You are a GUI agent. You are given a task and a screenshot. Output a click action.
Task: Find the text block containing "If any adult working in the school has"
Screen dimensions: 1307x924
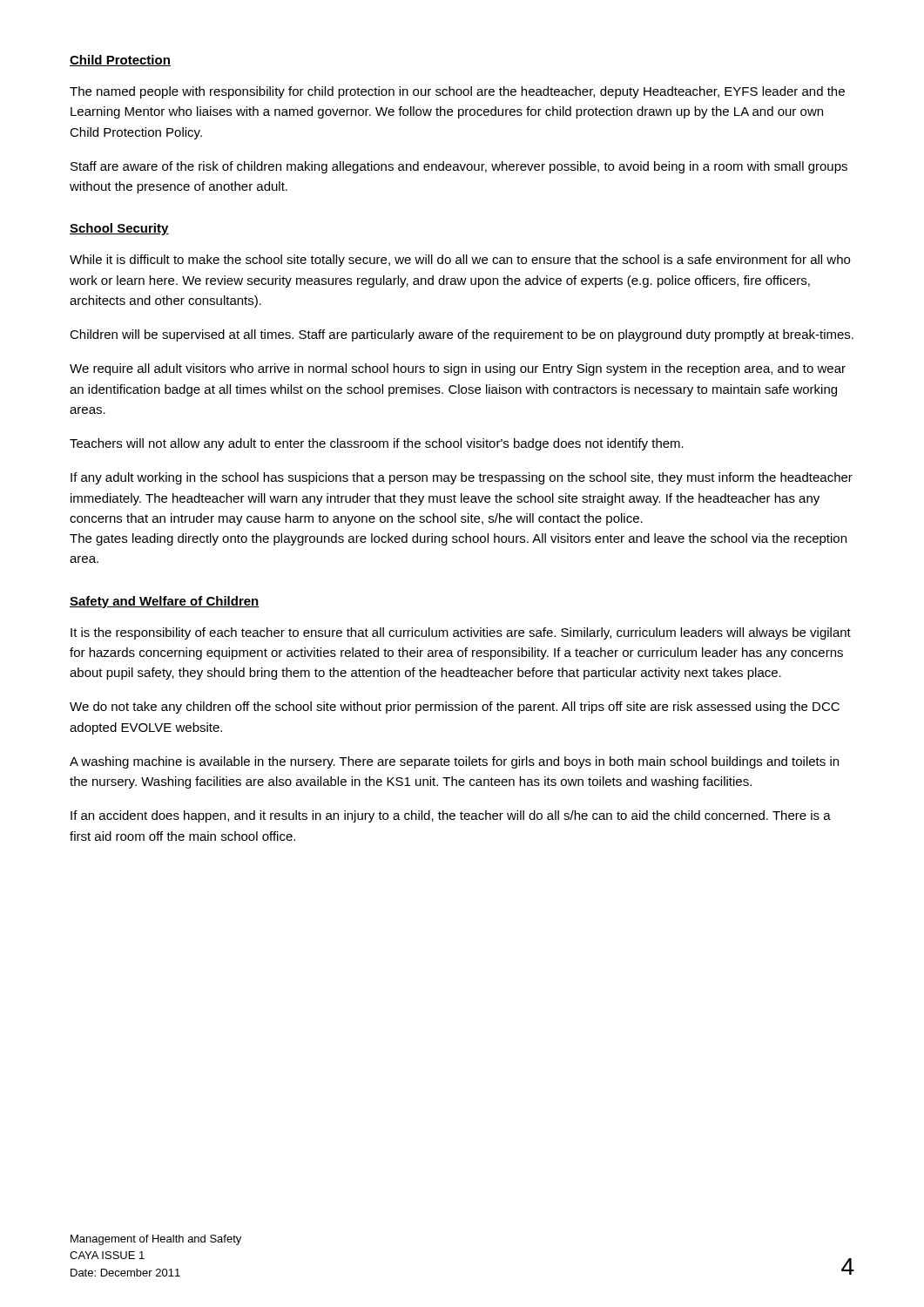click(x=461, y=518)
